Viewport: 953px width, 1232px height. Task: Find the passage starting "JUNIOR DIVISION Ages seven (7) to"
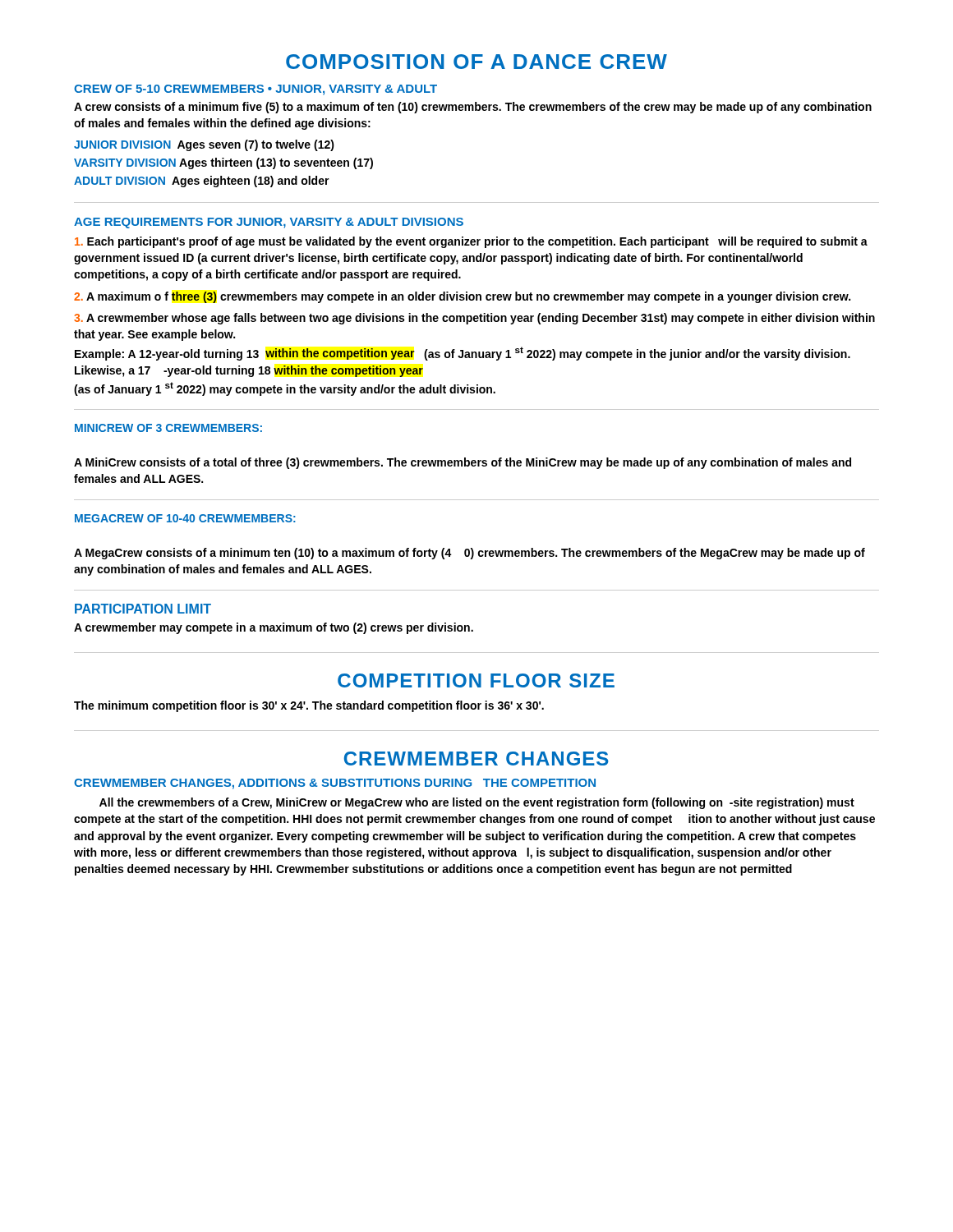[x=204, y=145]
